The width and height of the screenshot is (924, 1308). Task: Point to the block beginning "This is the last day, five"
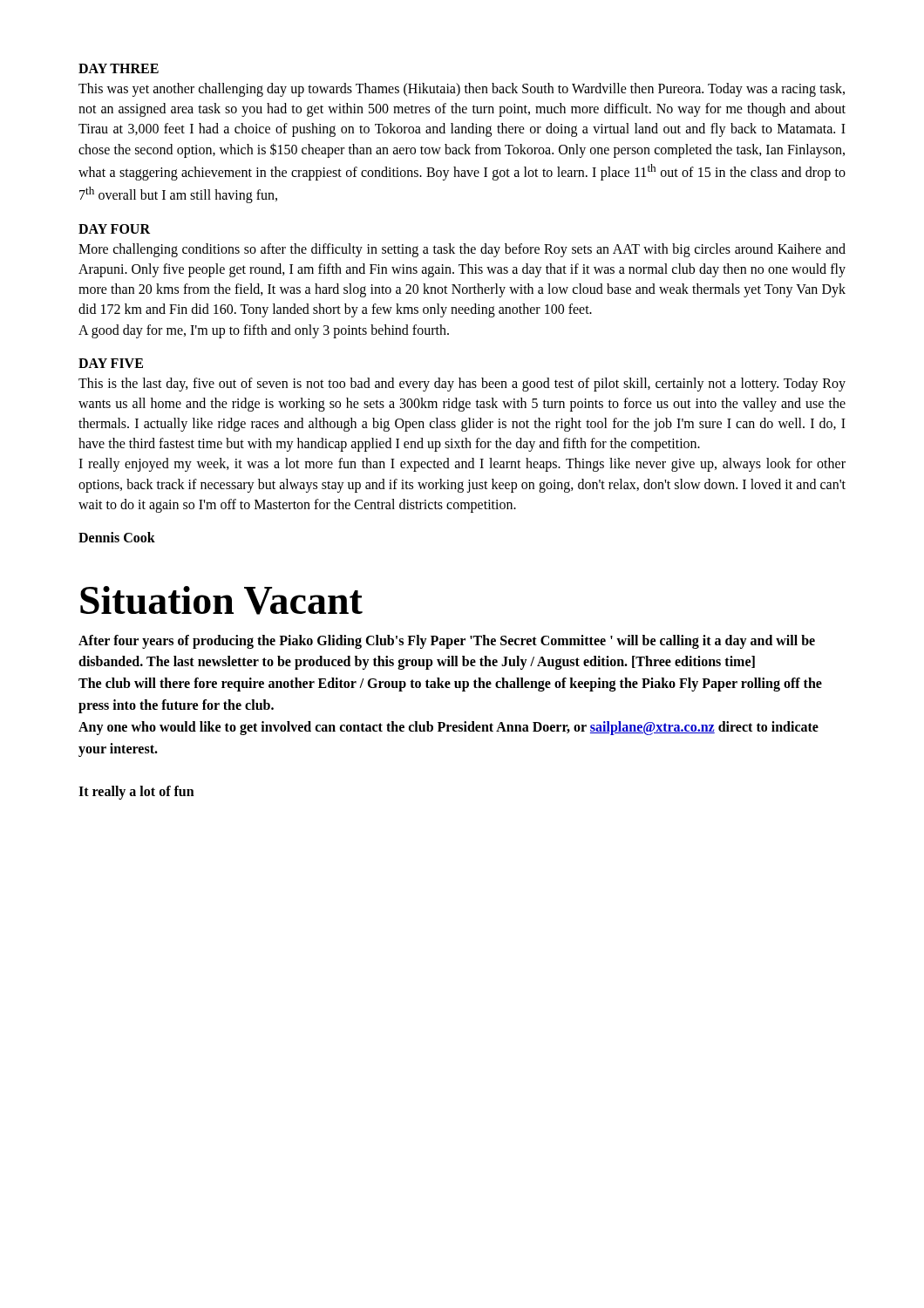[462, 444]
